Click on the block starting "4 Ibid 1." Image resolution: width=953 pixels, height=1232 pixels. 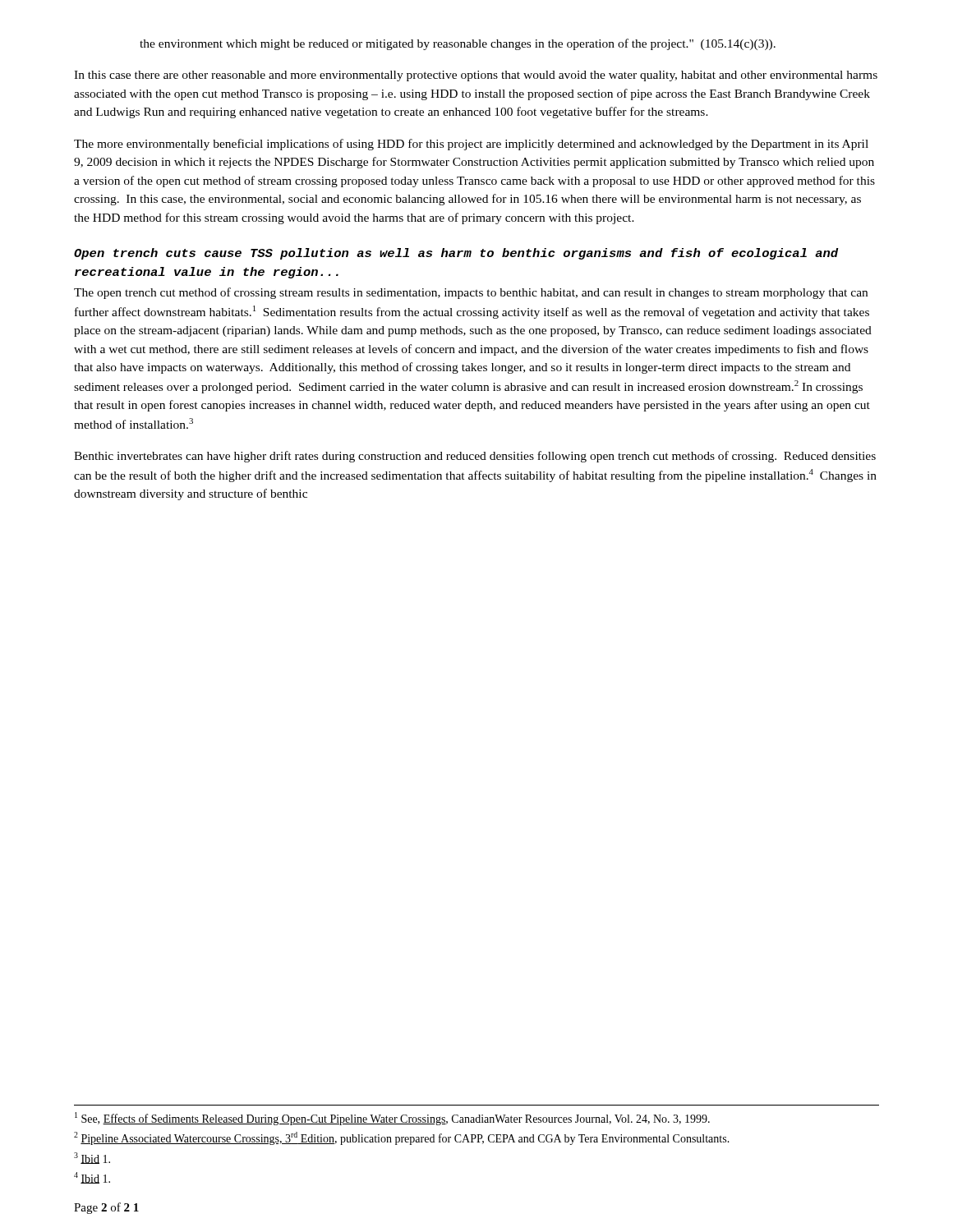(x=92, y=1177)
